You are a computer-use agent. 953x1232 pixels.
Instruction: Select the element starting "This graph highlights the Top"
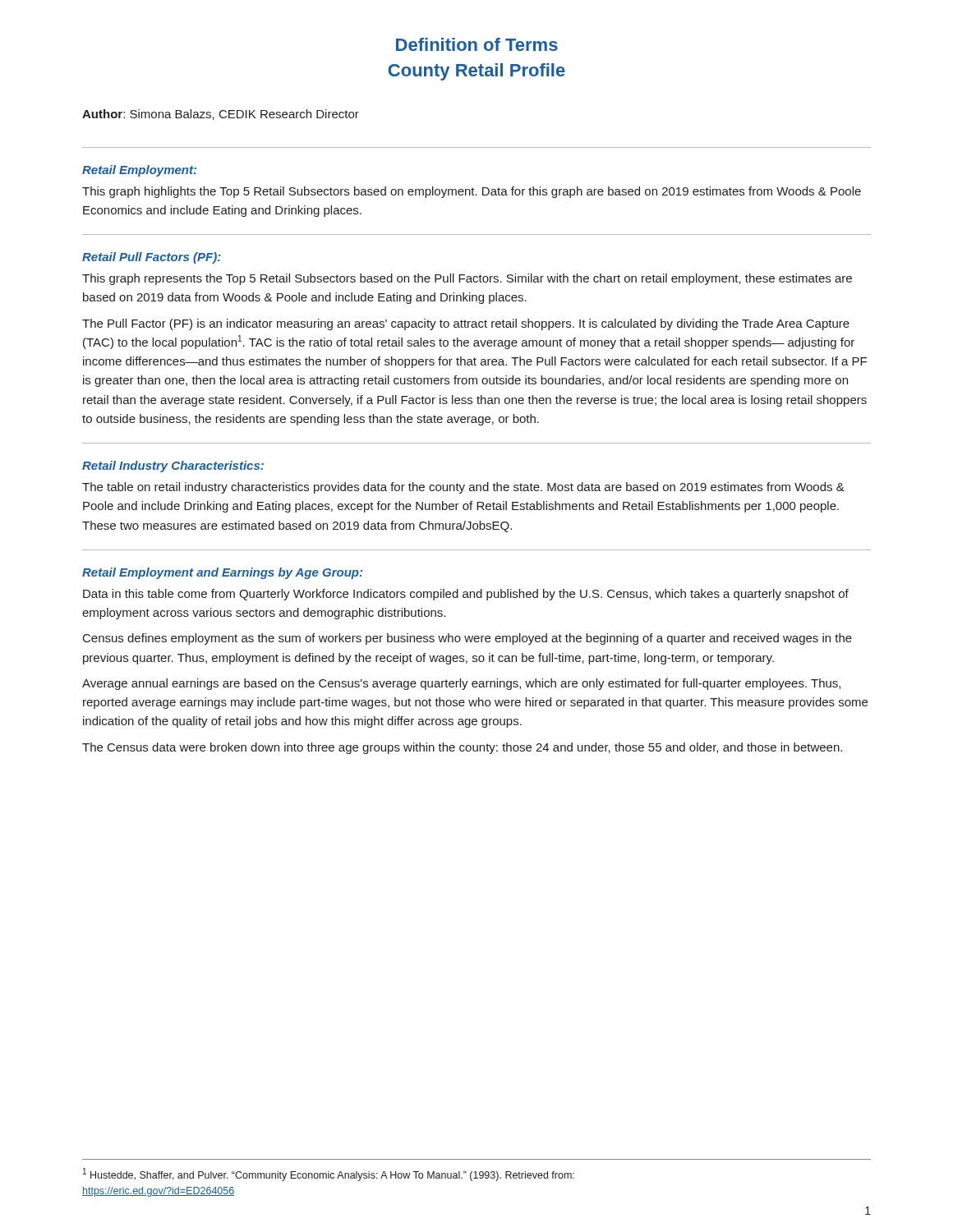(x=472, y=200)
